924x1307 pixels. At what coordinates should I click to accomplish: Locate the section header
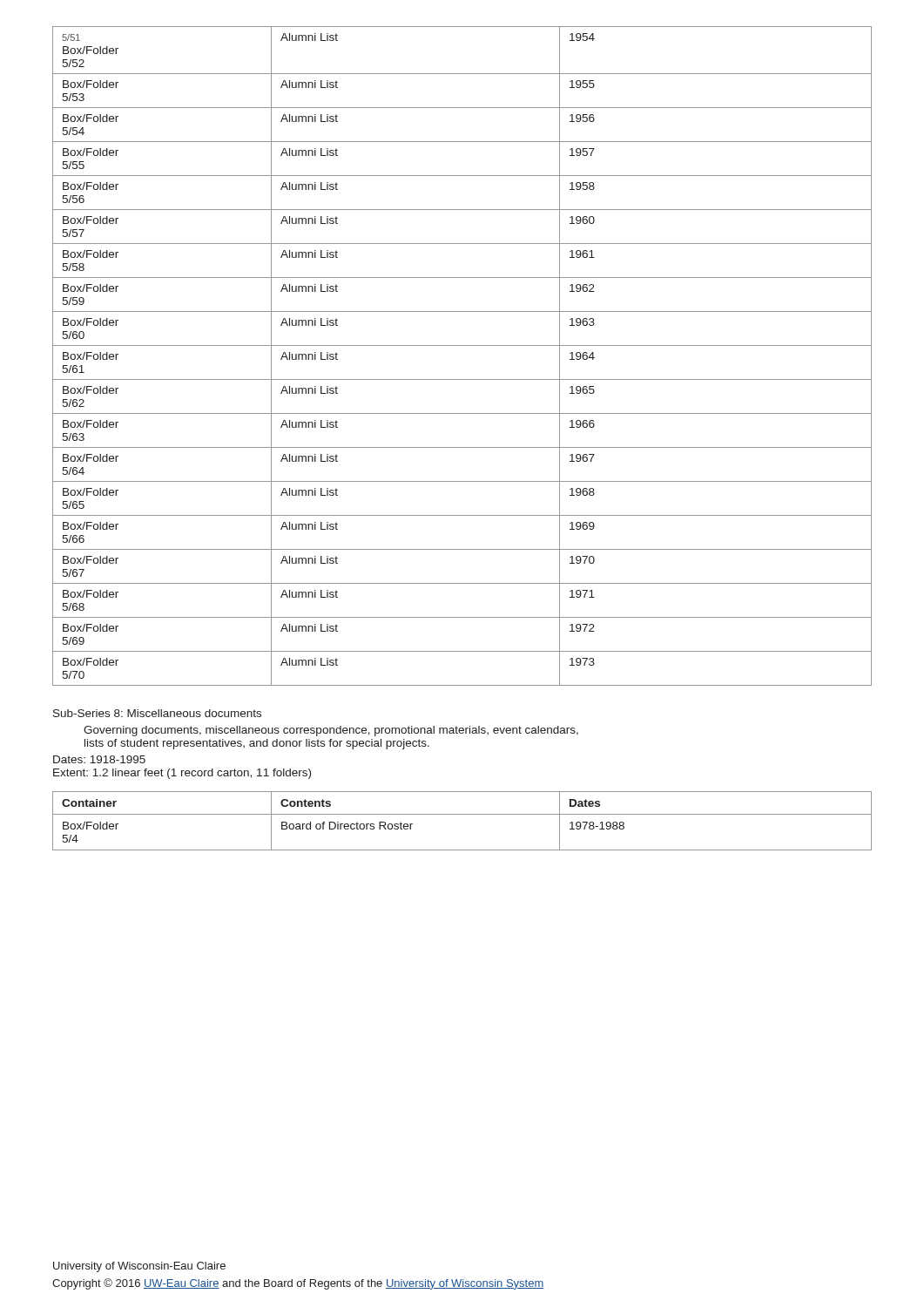[157, 713]
